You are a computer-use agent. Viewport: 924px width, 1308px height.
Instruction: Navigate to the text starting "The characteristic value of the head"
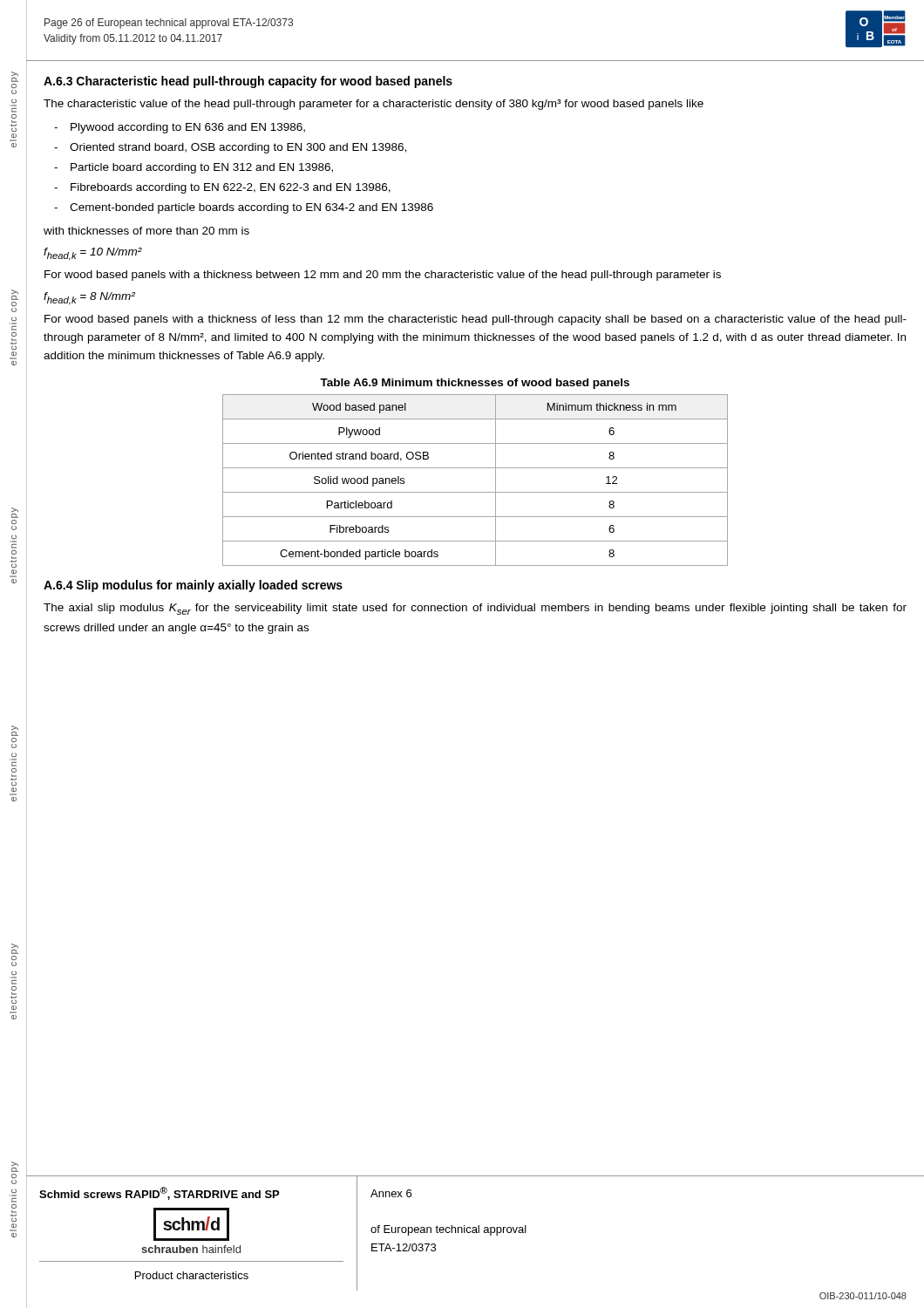click(x=374, y=103)
